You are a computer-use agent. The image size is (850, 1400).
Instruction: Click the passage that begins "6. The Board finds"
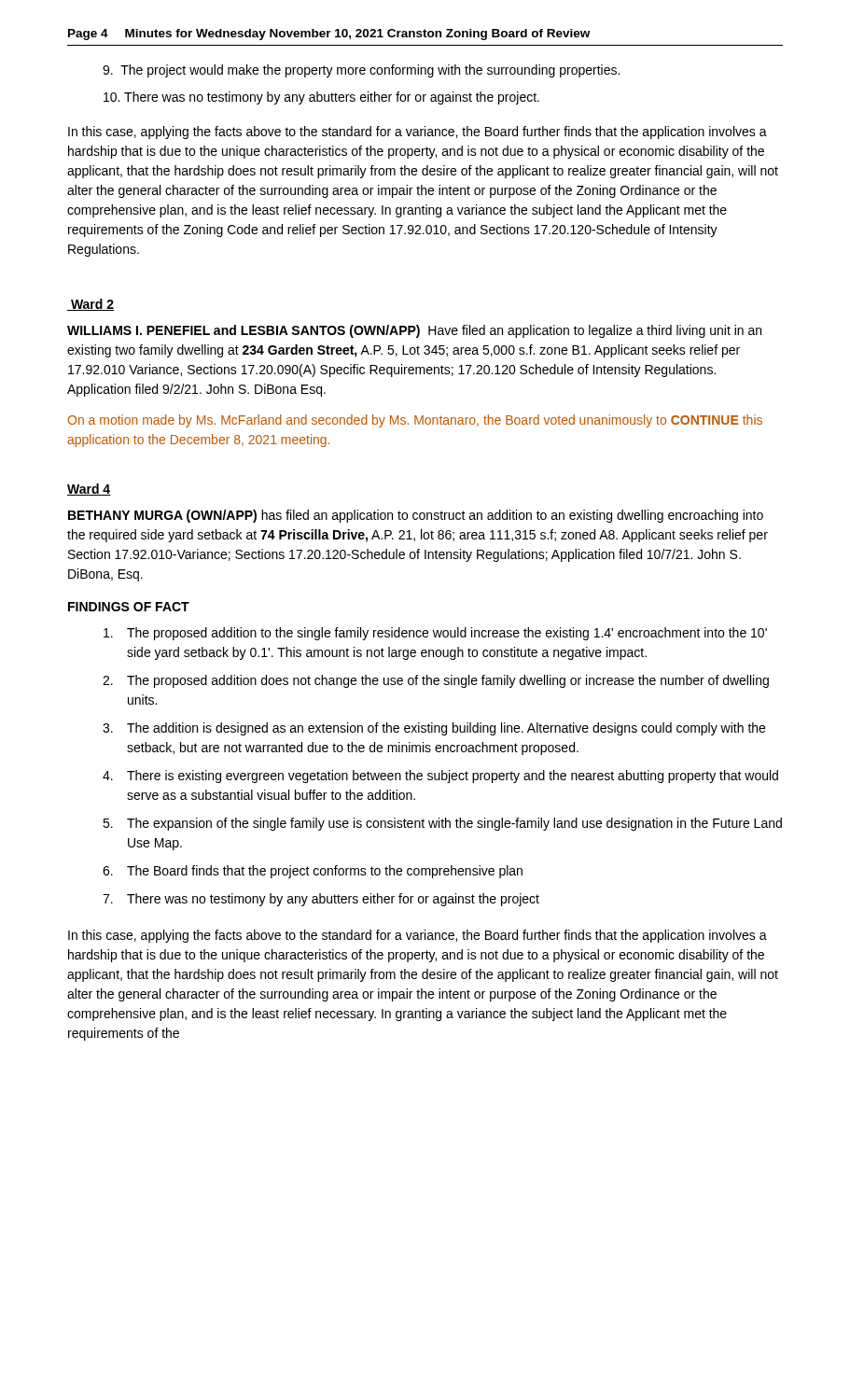click(x=443, y=871)
